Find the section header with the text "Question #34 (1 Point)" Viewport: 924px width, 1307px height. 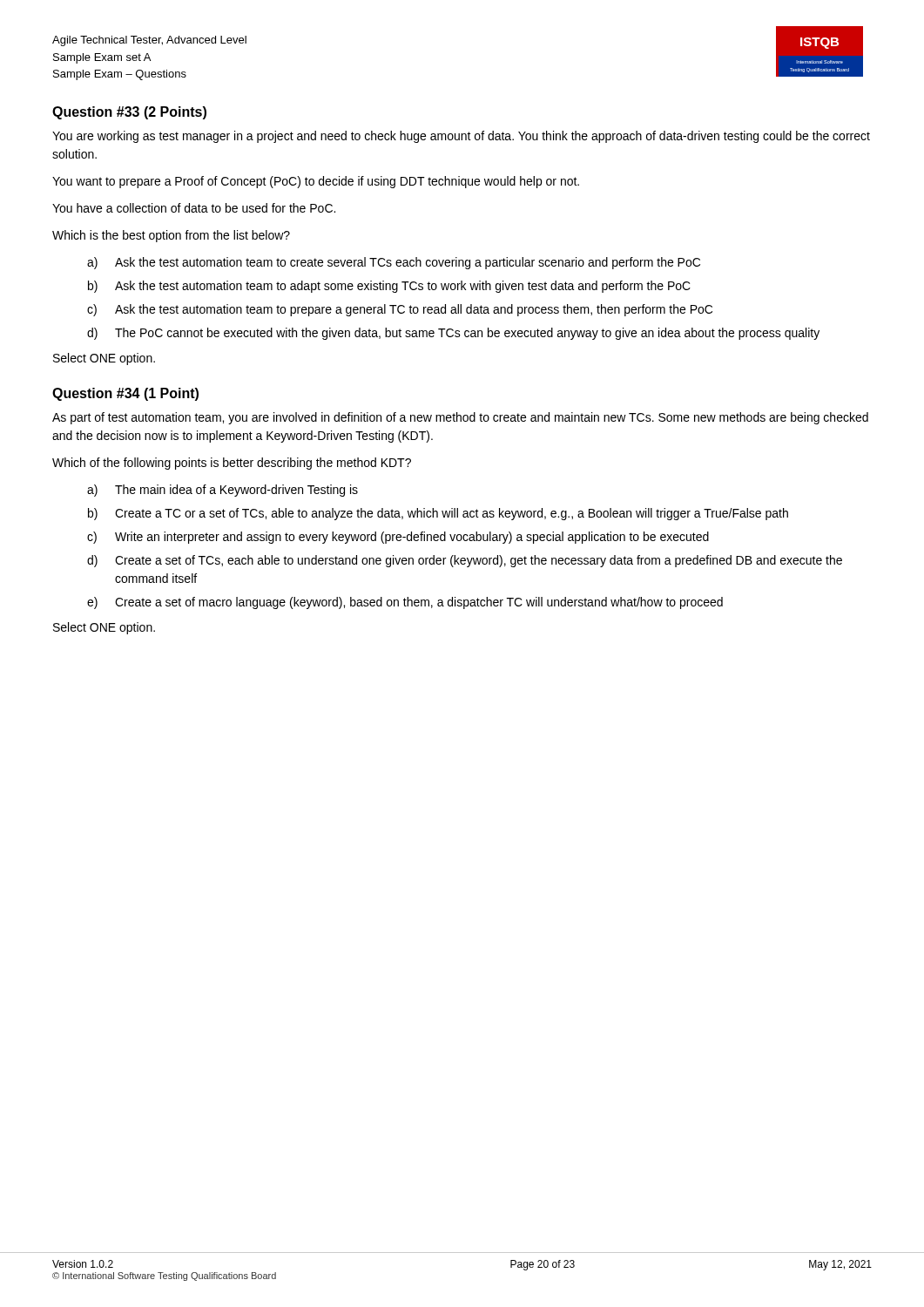tap(126, 393)
